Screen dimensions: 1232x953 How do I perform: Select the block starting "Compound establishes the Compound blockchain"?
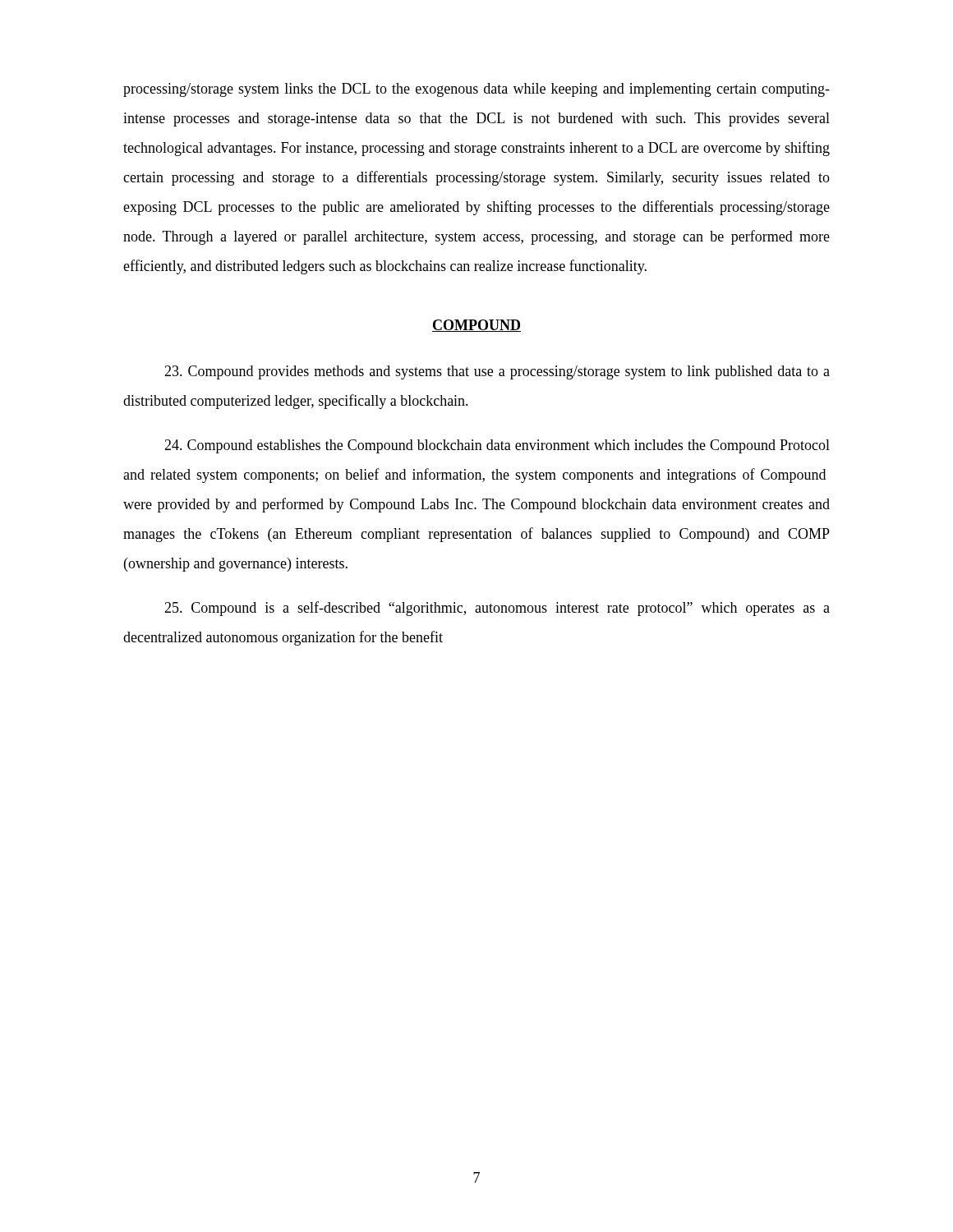(476, 504)
